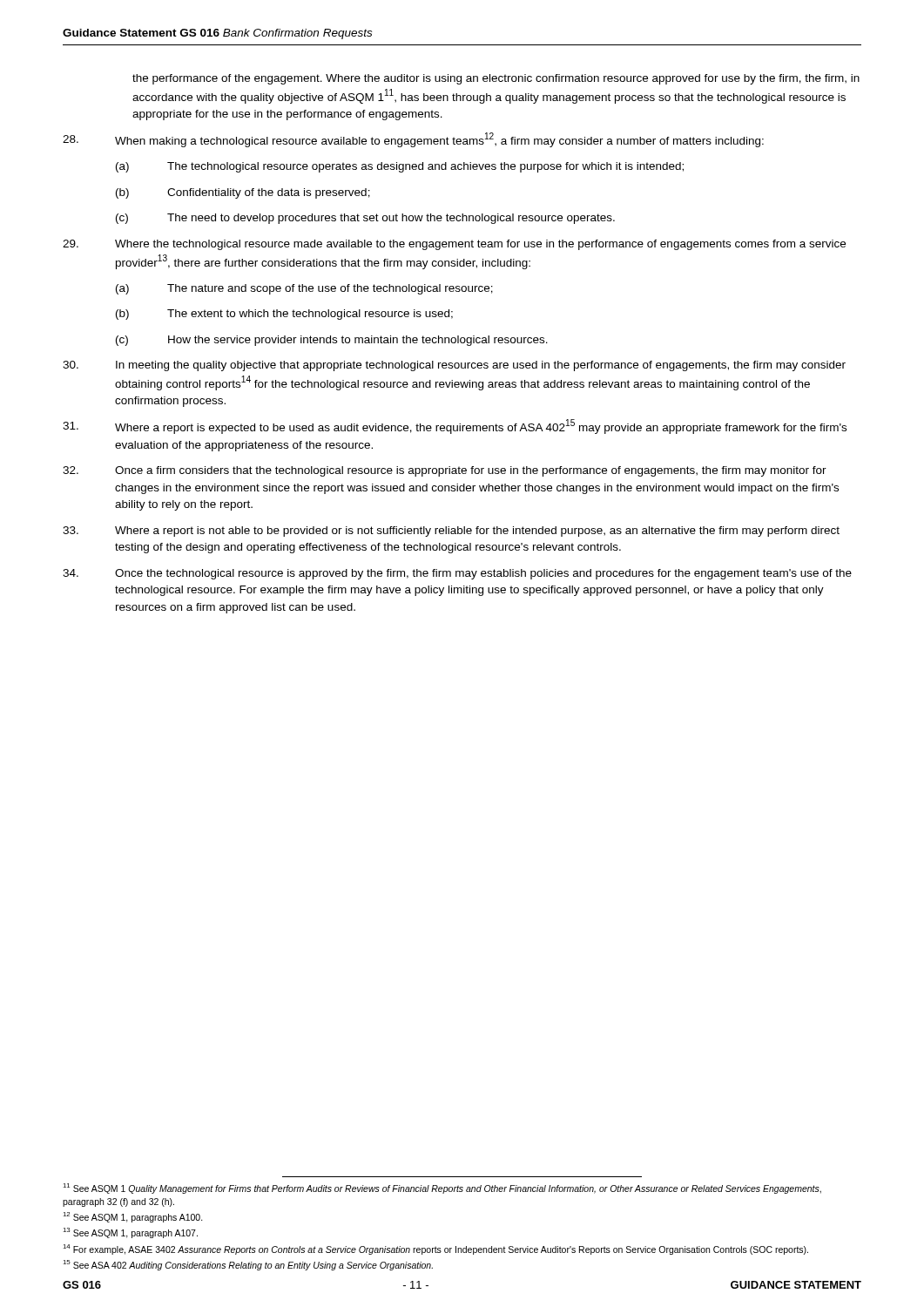Point to the block beginning "In meeting the quality objective that appropriate"
Viewport: 924px width, 1307px height.
(x=462, y=383)
